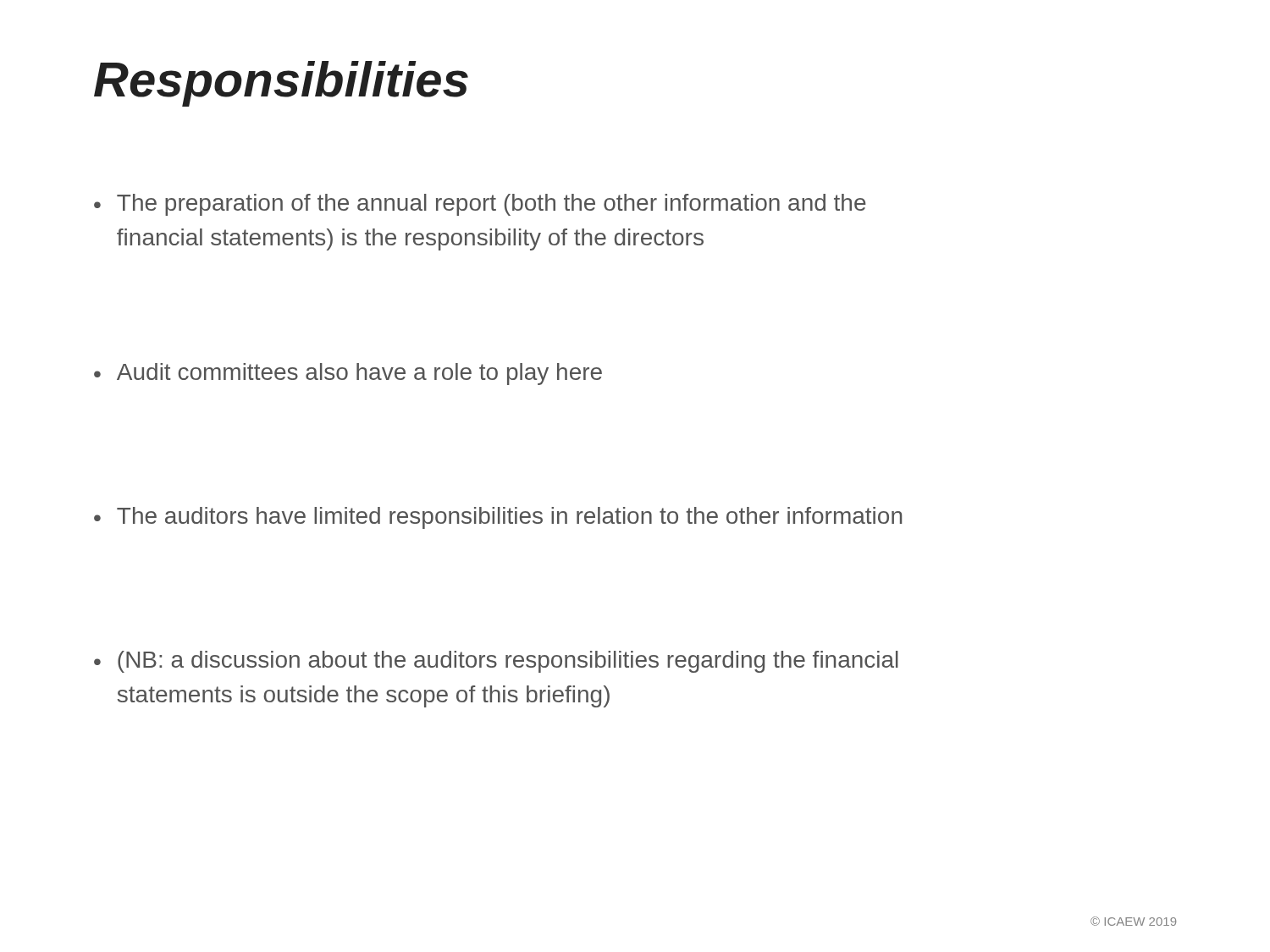Locate the text block starting "• Audit committees also have"
This screenshot has height=952, width=1270.
(x=348, y=373)
